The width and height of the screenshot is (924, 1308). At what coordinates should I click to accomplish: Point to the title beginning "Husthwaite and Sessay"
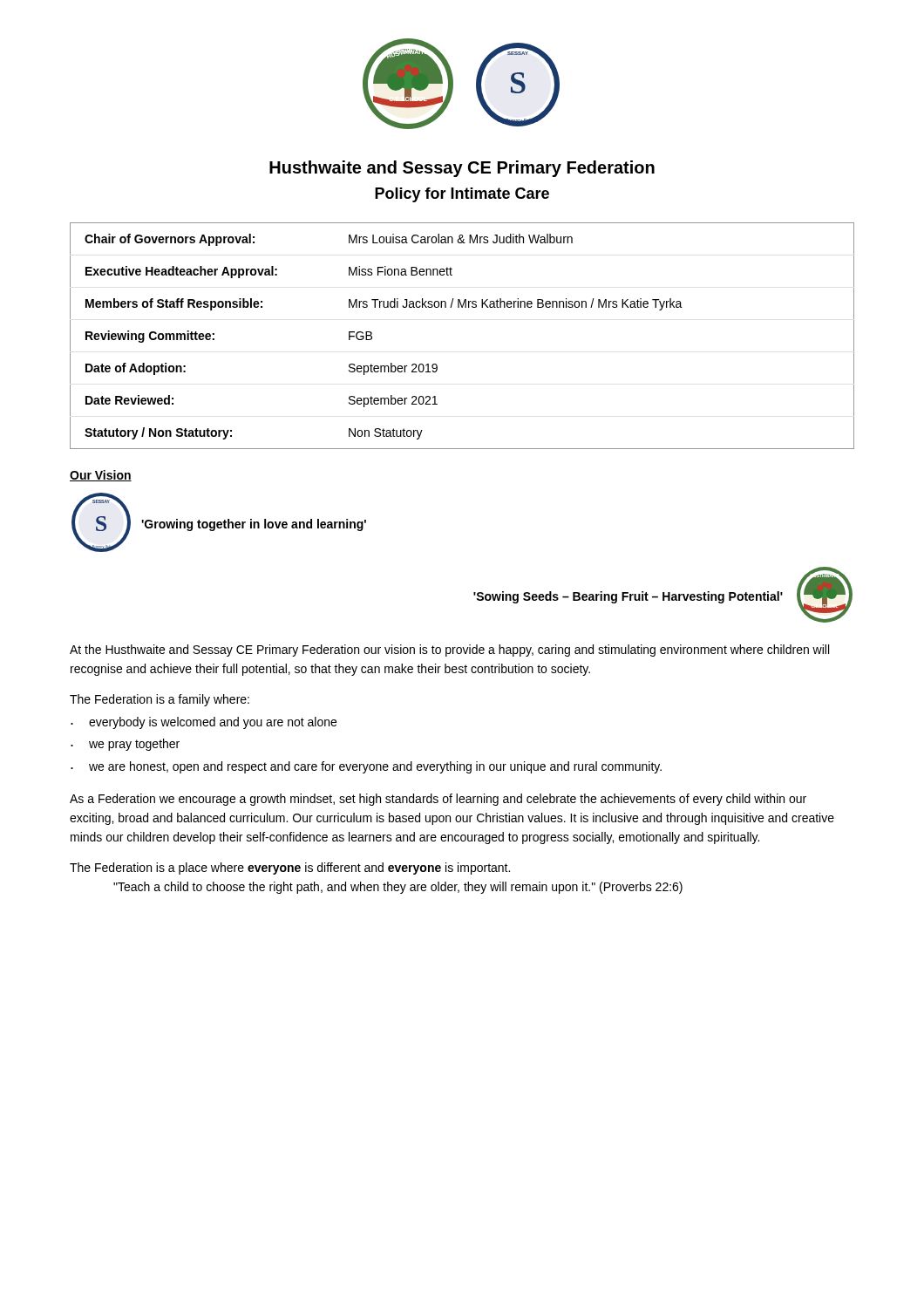[462, 167]
